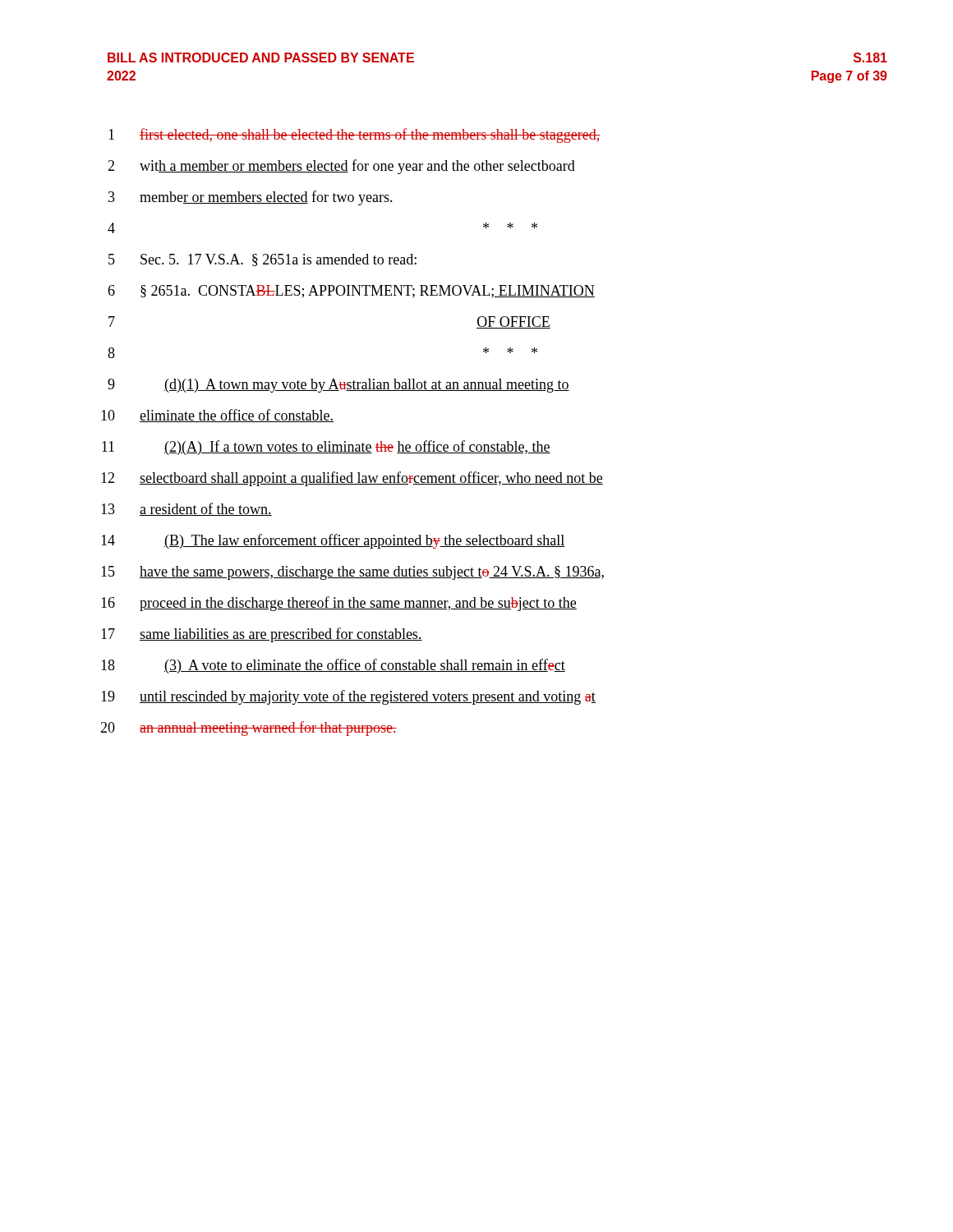
Task: Select the list item that reads "17 same liabilities as are prescribed for"
Action: (262, 635)
